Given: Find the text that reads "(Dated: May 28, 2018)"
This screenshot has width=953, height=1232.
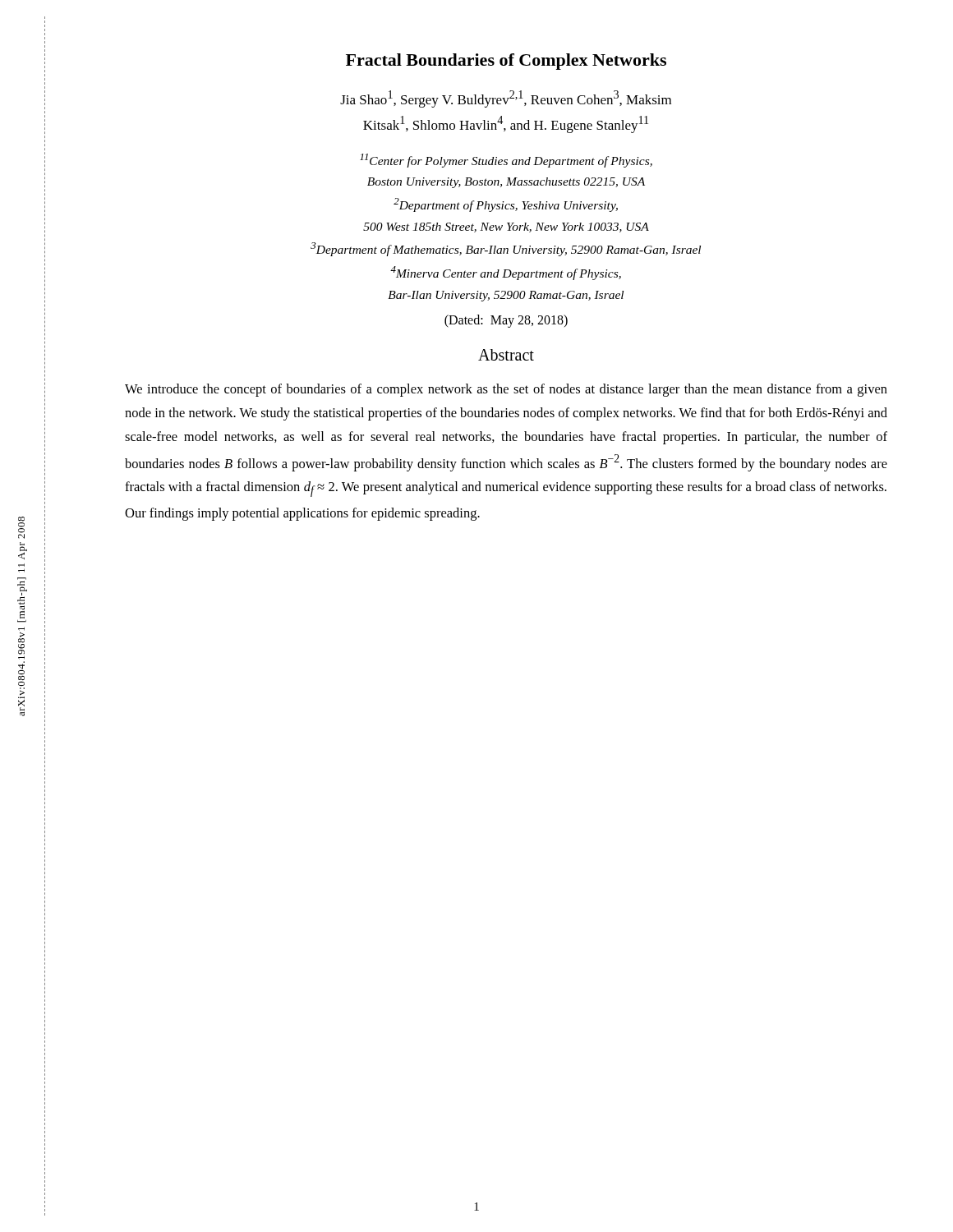Looking at the screenshot, I should coord(506,320).
